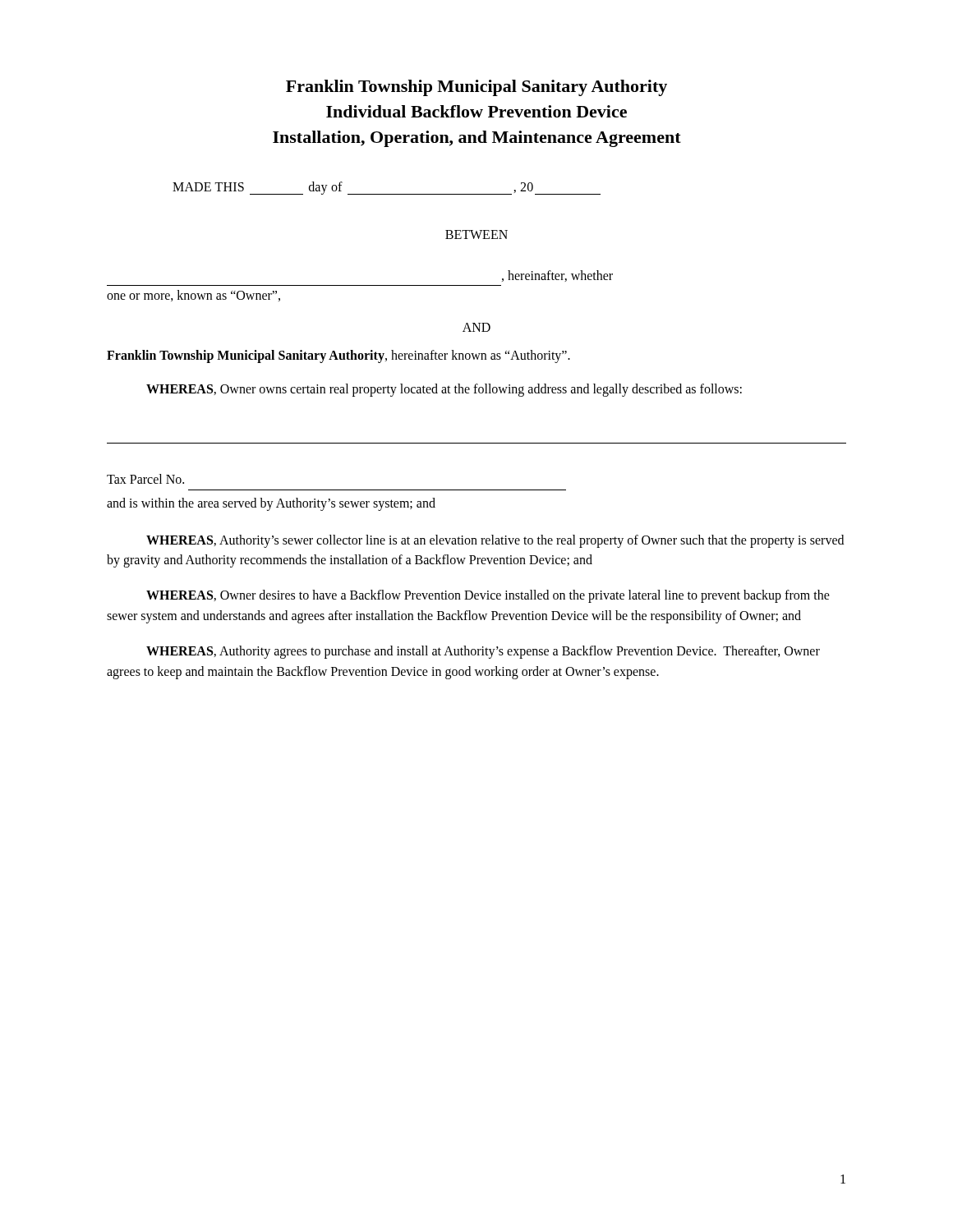Click on the text block with the text "and is within the area served by"

[x=271, y=503]
